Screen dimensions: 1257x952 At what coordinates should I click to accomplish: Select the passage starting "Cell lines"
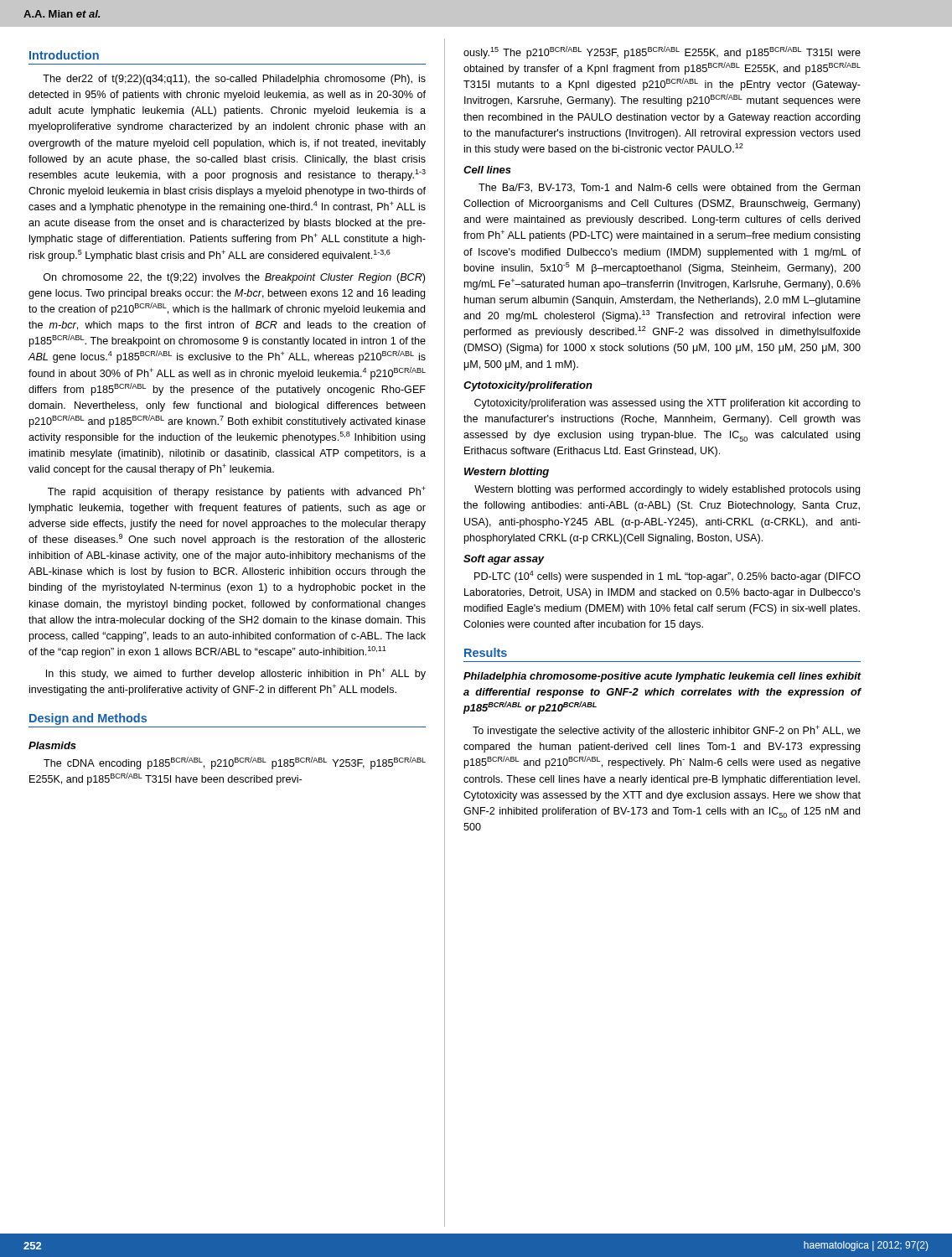pos(487,170)
